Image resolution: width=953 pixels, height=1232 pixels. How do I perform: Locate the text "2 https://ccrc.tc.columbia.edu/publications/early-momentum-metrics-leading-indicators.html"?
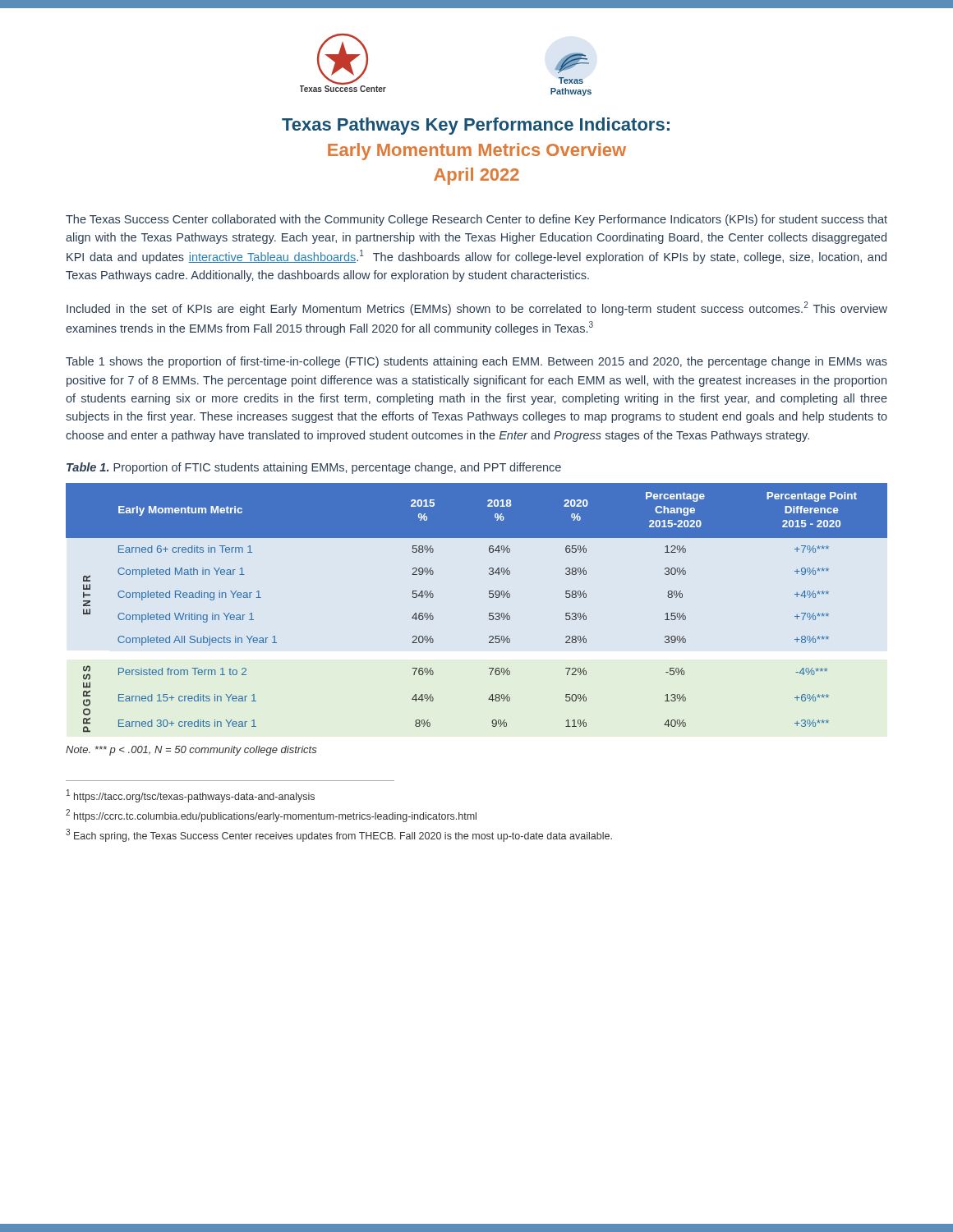pos(272,815)
